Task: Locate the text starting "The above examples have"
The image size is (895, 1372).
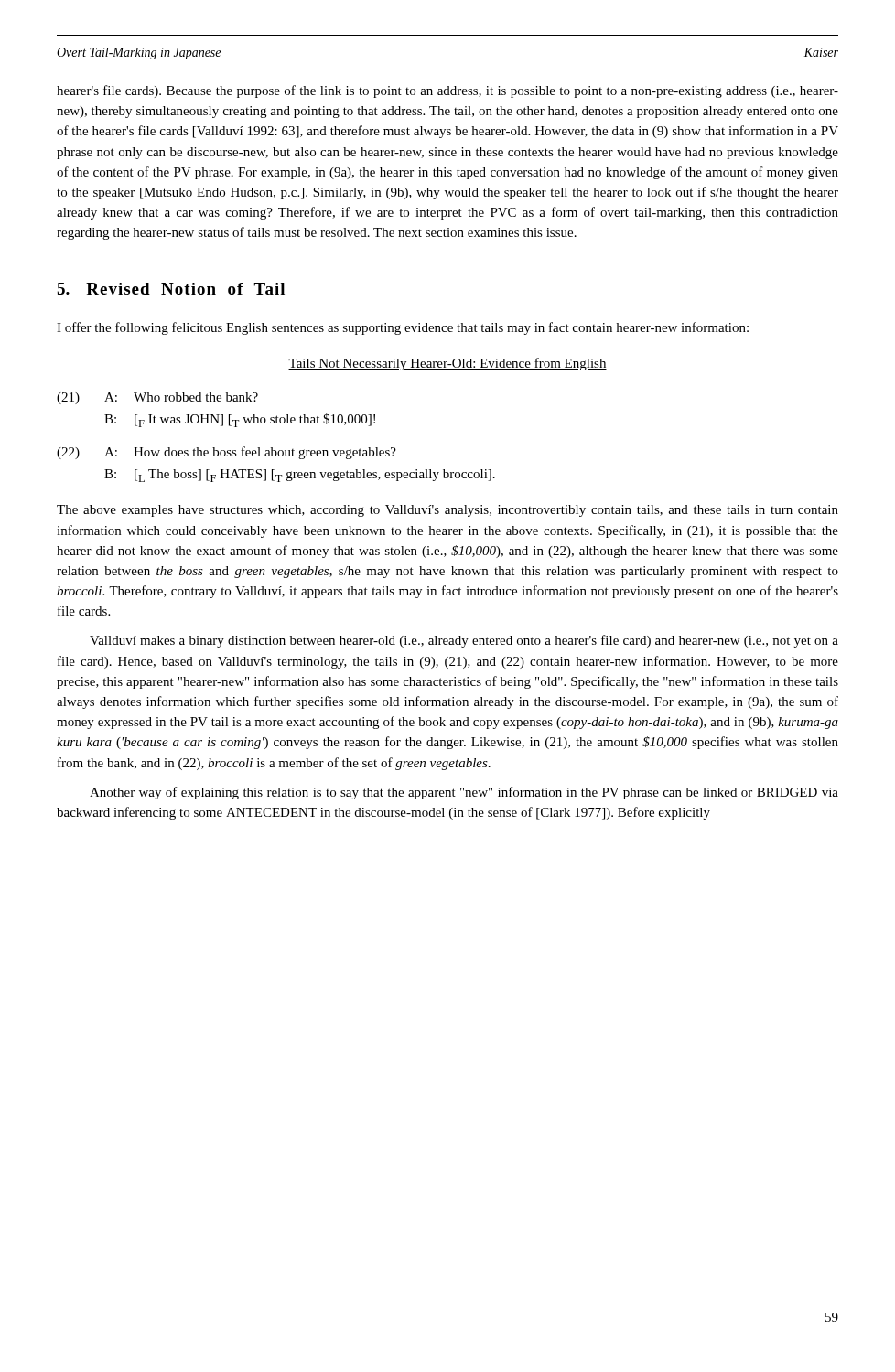Action: click(x=448, y=561)
